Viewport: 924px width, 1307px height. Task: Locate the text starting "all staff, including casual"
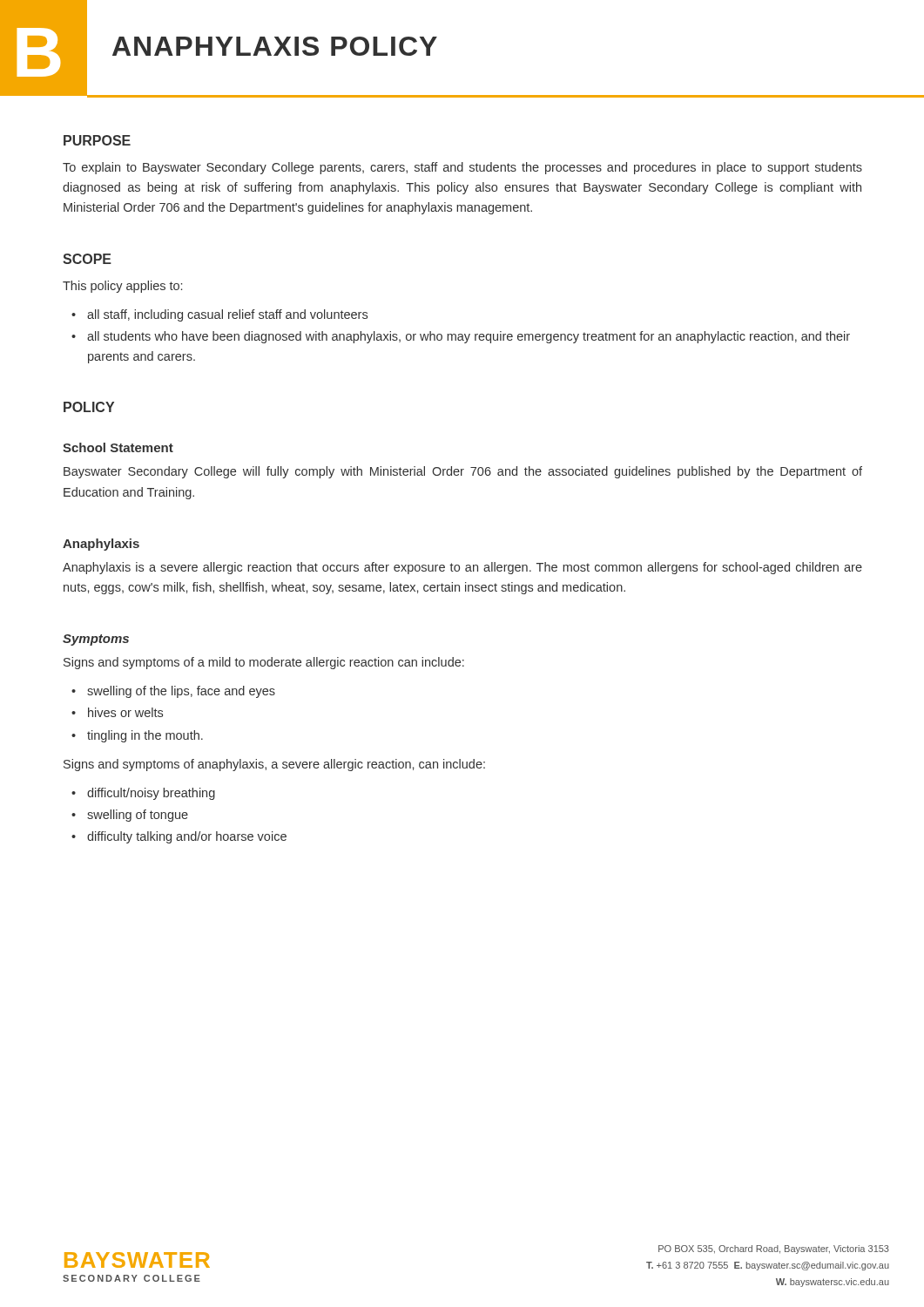pos(228,314)
